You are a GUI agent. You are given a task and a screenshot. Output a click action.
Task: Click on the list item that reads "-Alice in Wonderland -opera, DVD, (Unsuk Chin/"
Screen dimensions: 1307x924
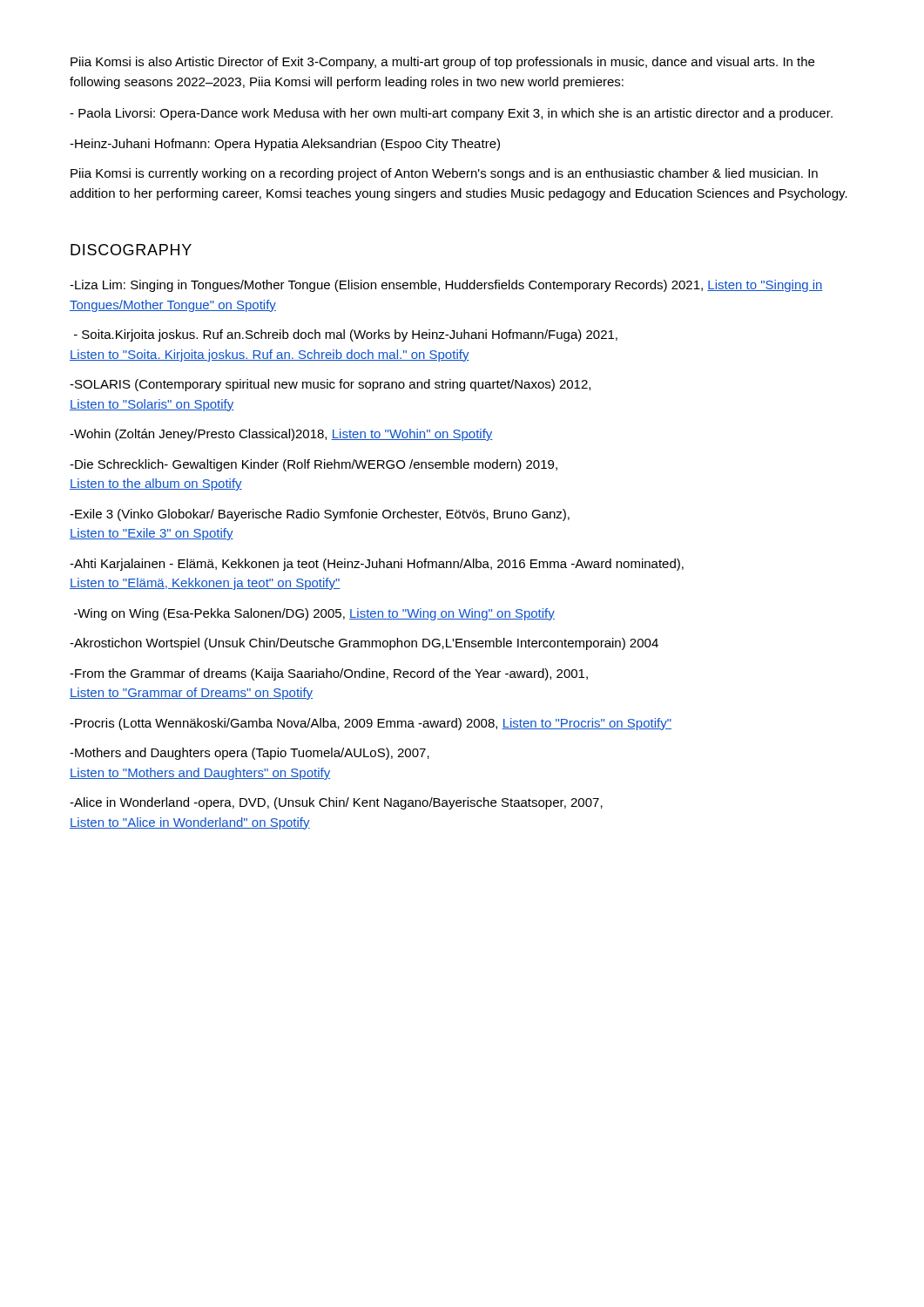coord(336,812)
